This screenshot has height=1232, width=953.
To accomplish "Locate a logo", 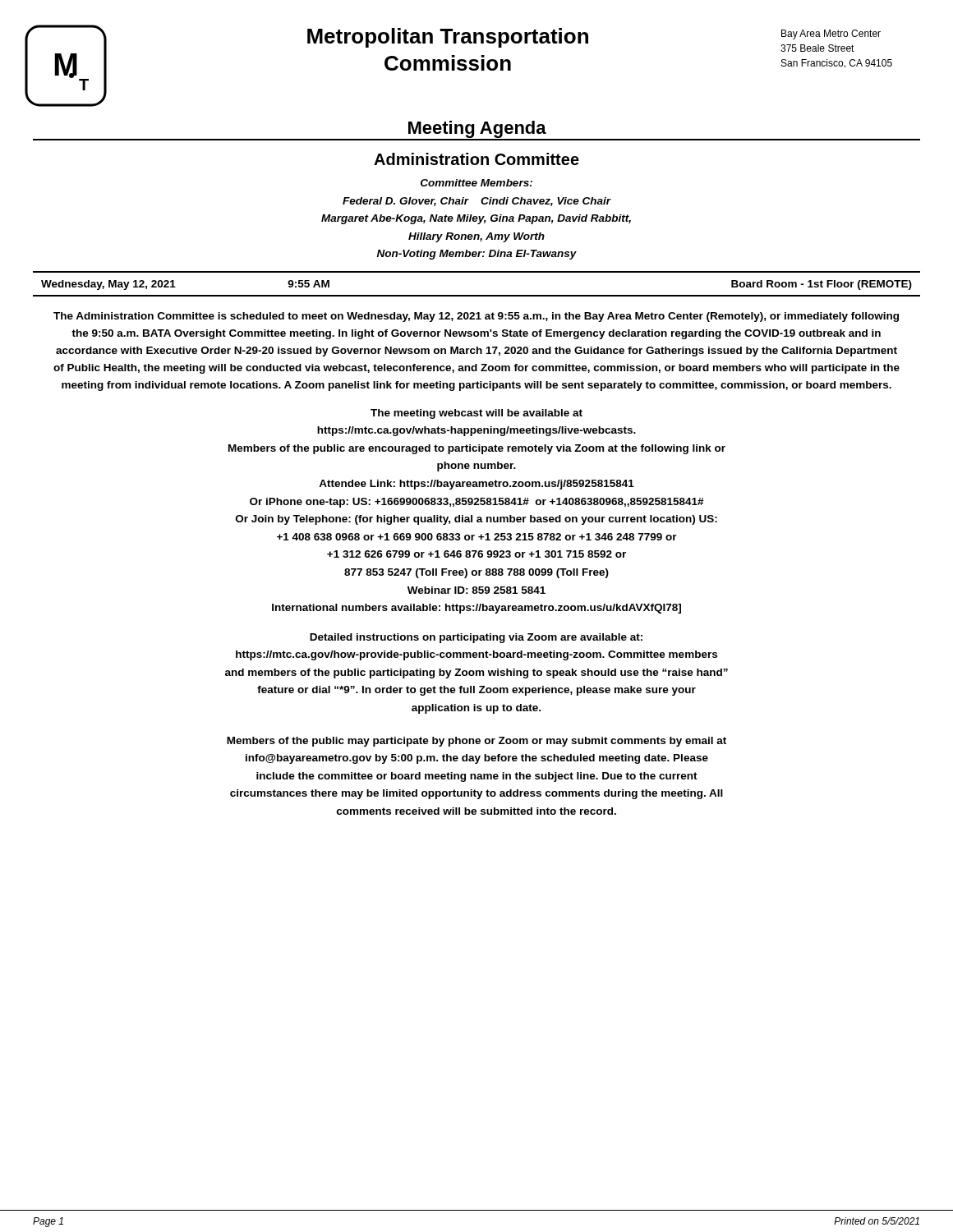I will [70, 67].
